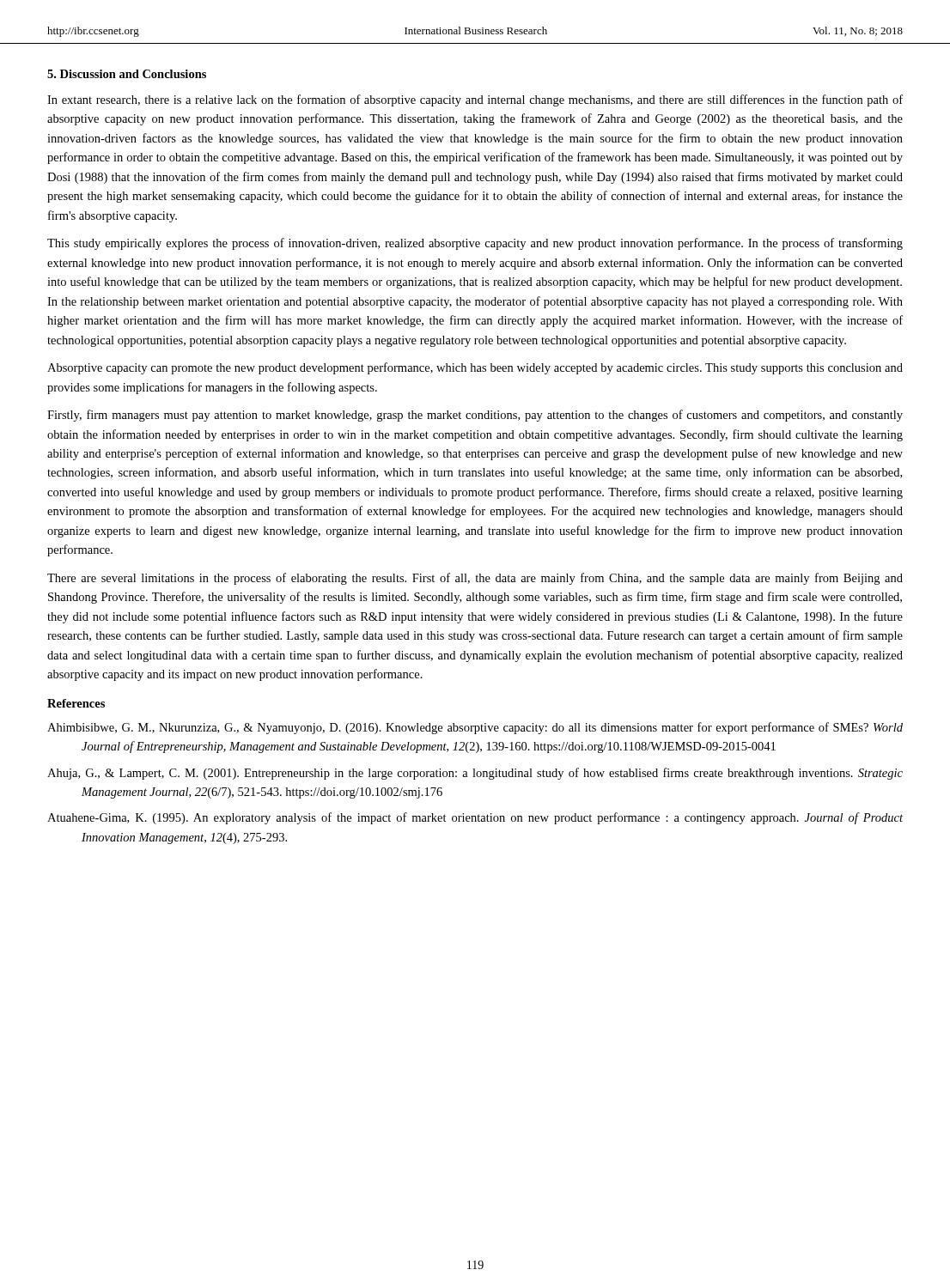The width and height of the screenshot is (950, 1288).
Task: Point to the passage starting "Absorptive capacity can promote the"
Action: [x=475, y=377]
